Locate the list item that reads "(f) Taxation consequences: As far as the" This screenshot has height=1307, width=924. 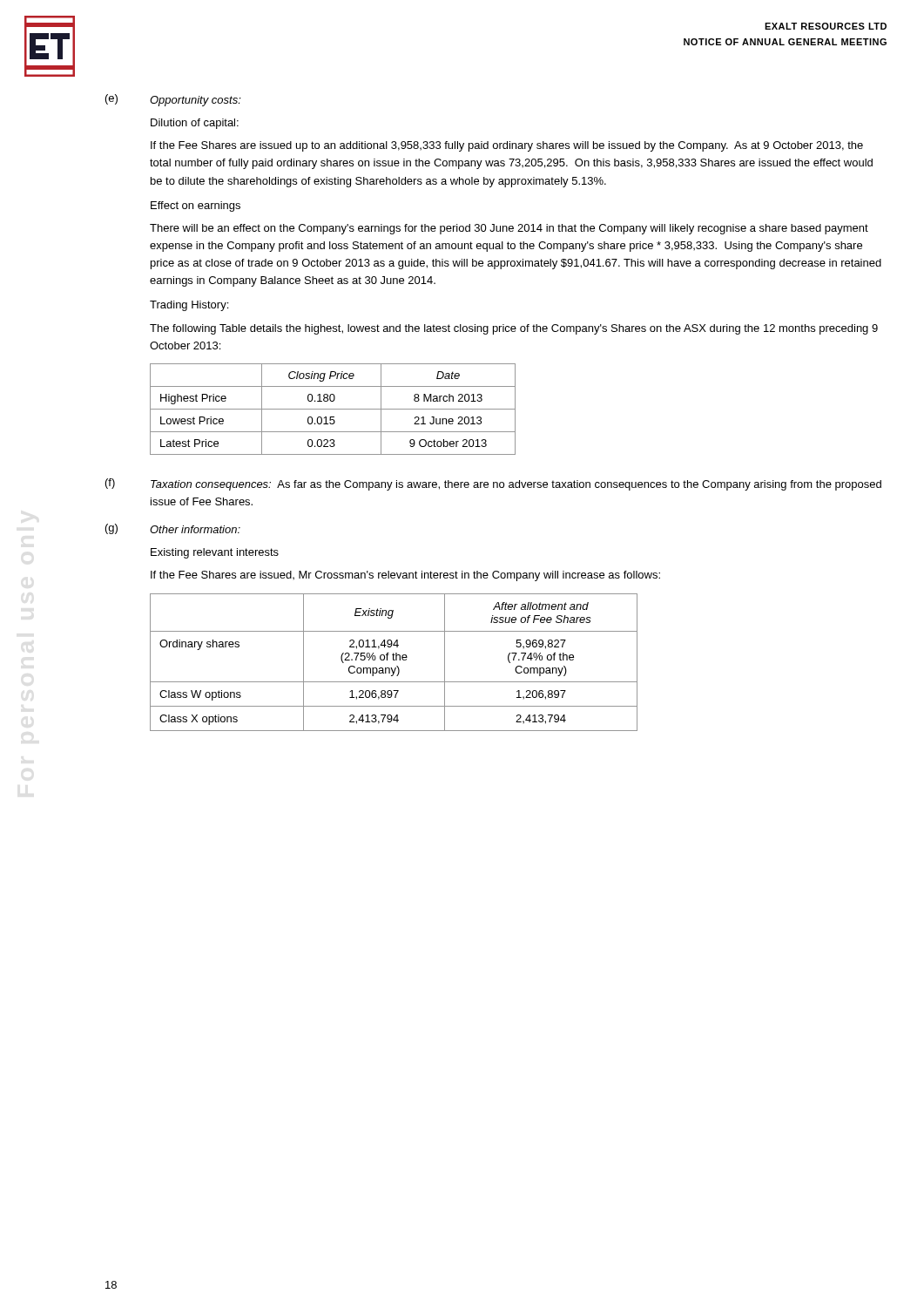[x=496, y=493]
